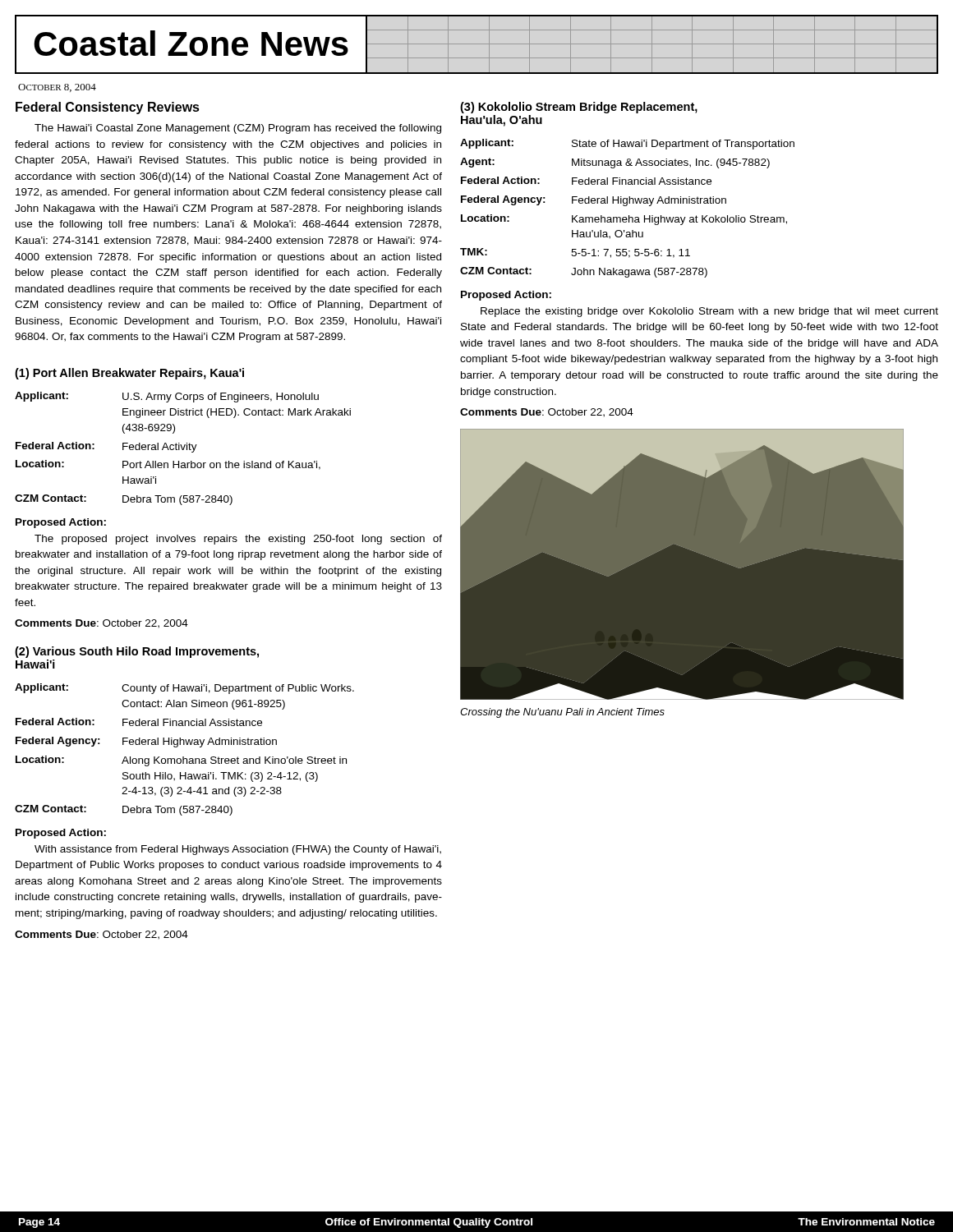Click on the section header that says "(3) Kokololio Stream Bridge Replacement,Hau'ula, O'ahu"
Viewport: 953px width, 1232px height.
pyautogui.click(x=579, y=113)
